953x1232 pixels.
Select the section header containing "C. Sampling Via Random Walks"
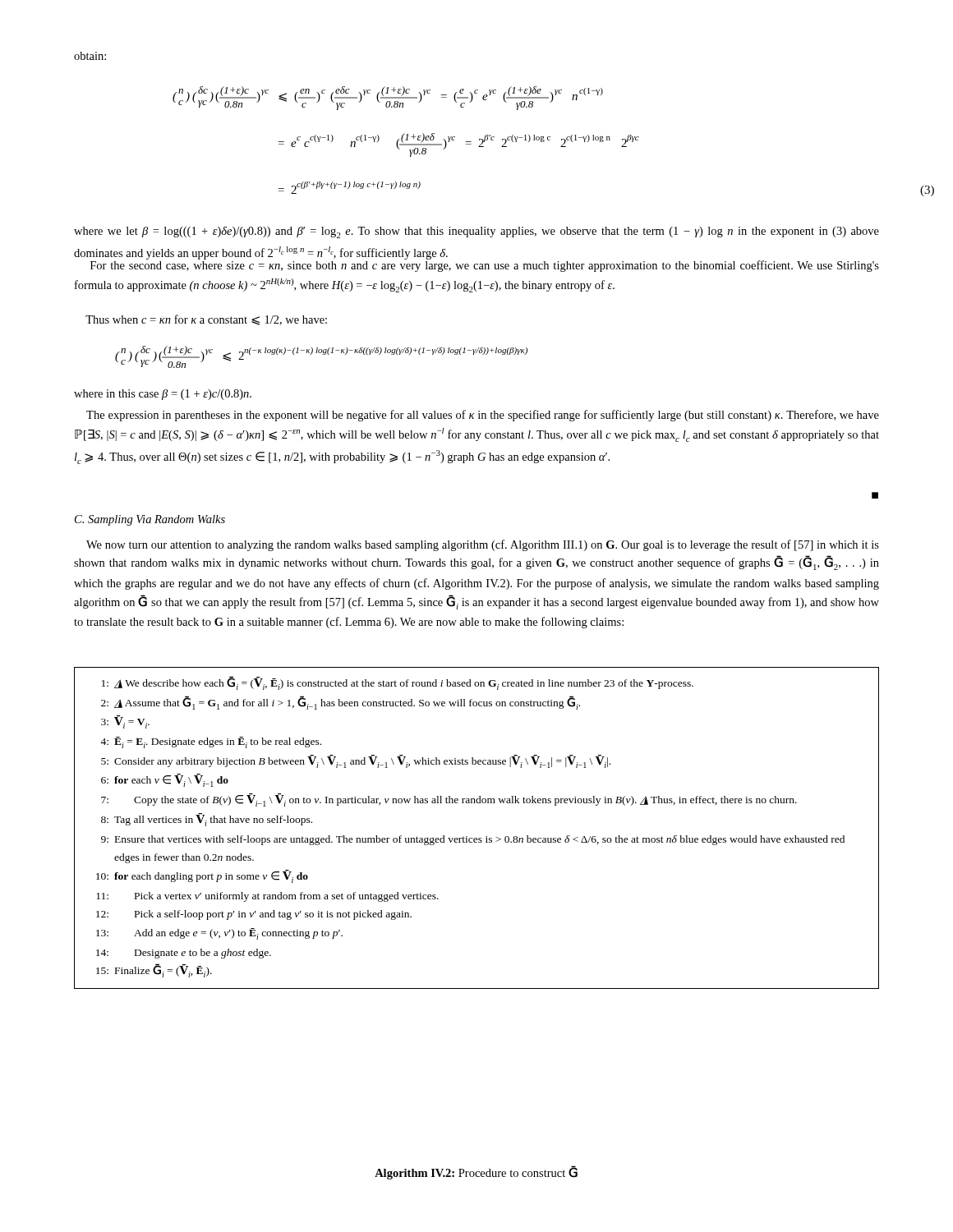pyautogui.click(x=150, y=519)
